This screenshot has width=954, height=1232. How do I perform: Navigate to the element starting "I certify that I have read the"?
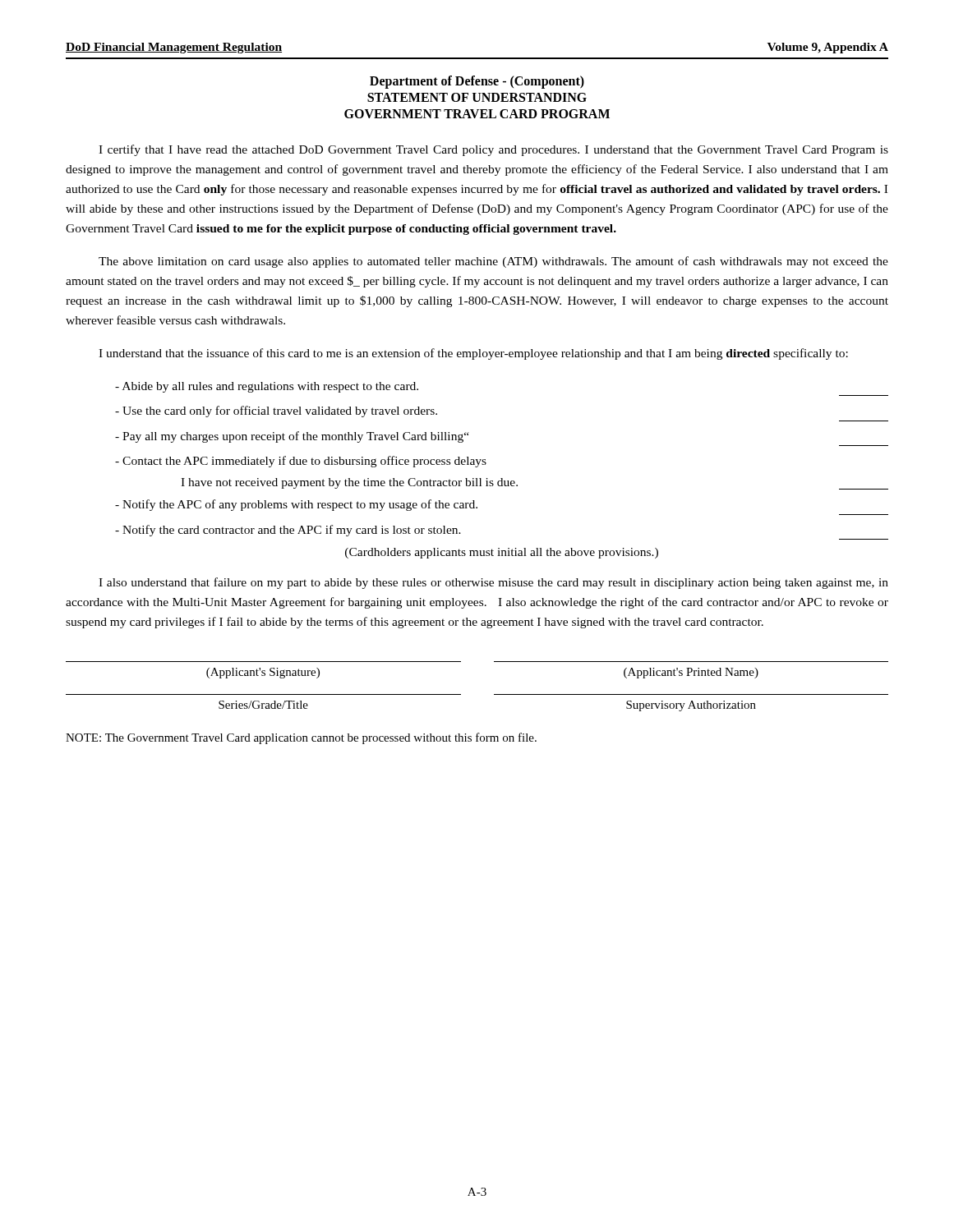pos(477,188)
